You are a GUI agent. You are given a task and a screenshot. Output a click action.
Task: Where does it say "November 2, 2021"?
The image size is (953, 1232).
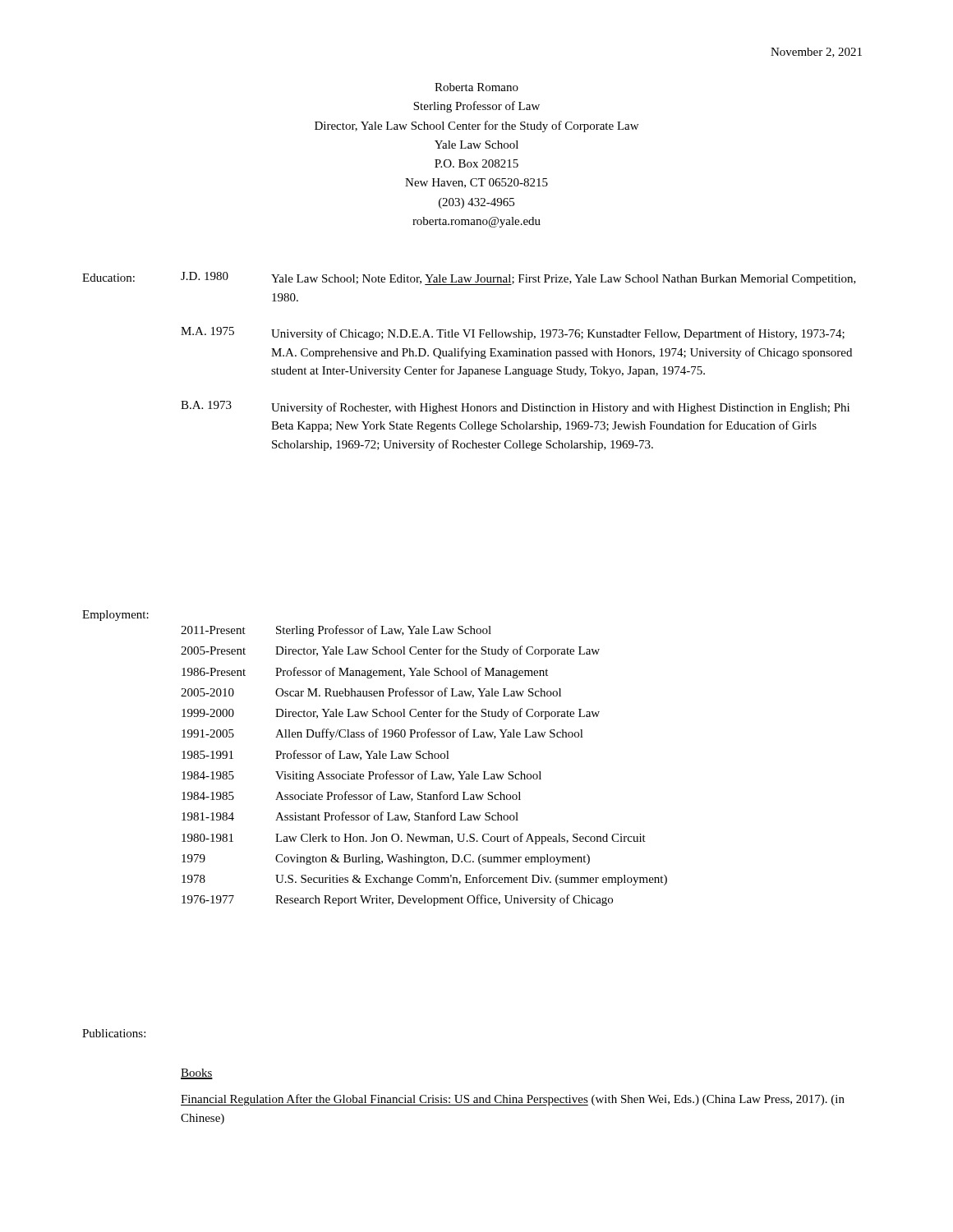[x=817, y=52]
